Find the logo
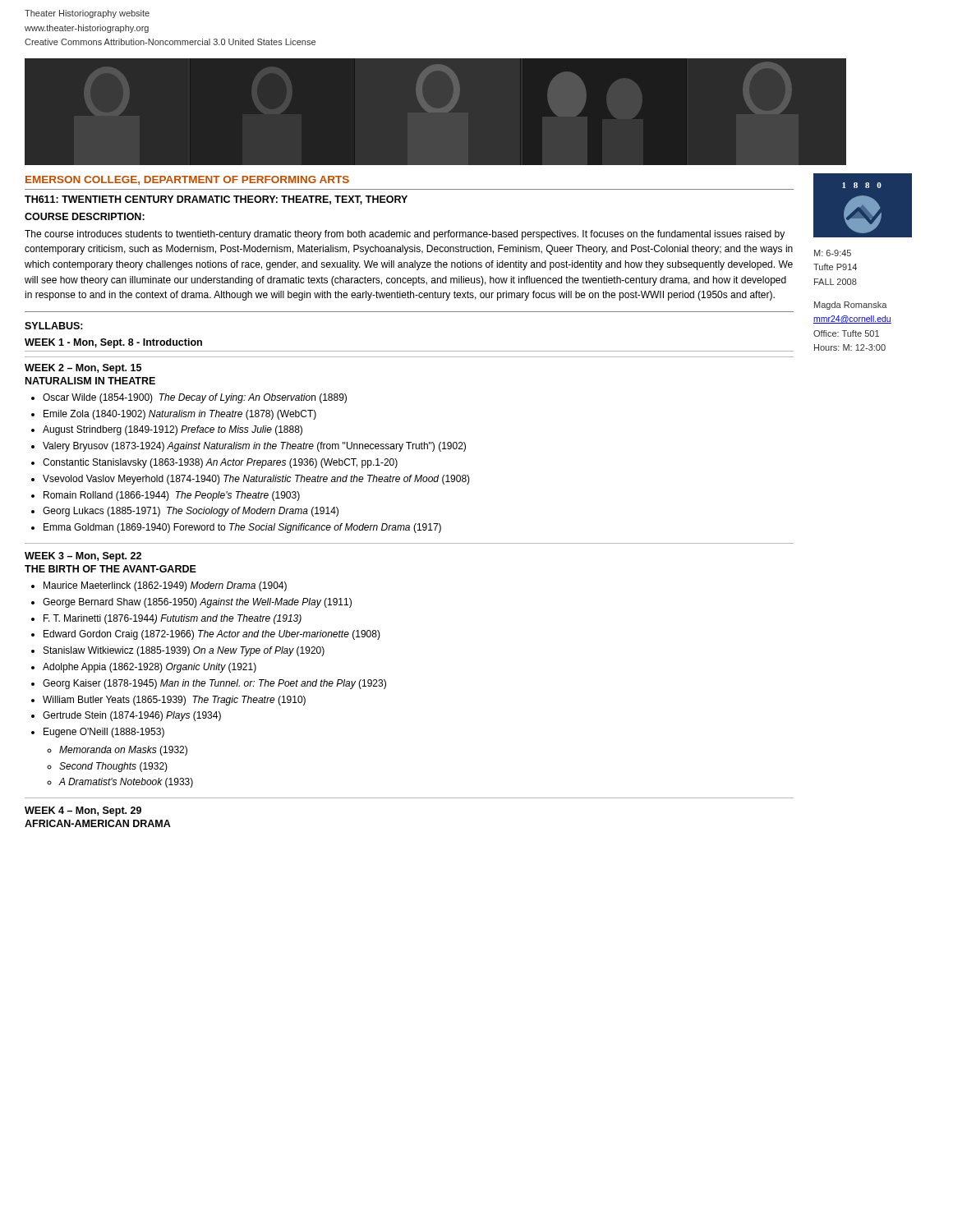 [871, 206]
